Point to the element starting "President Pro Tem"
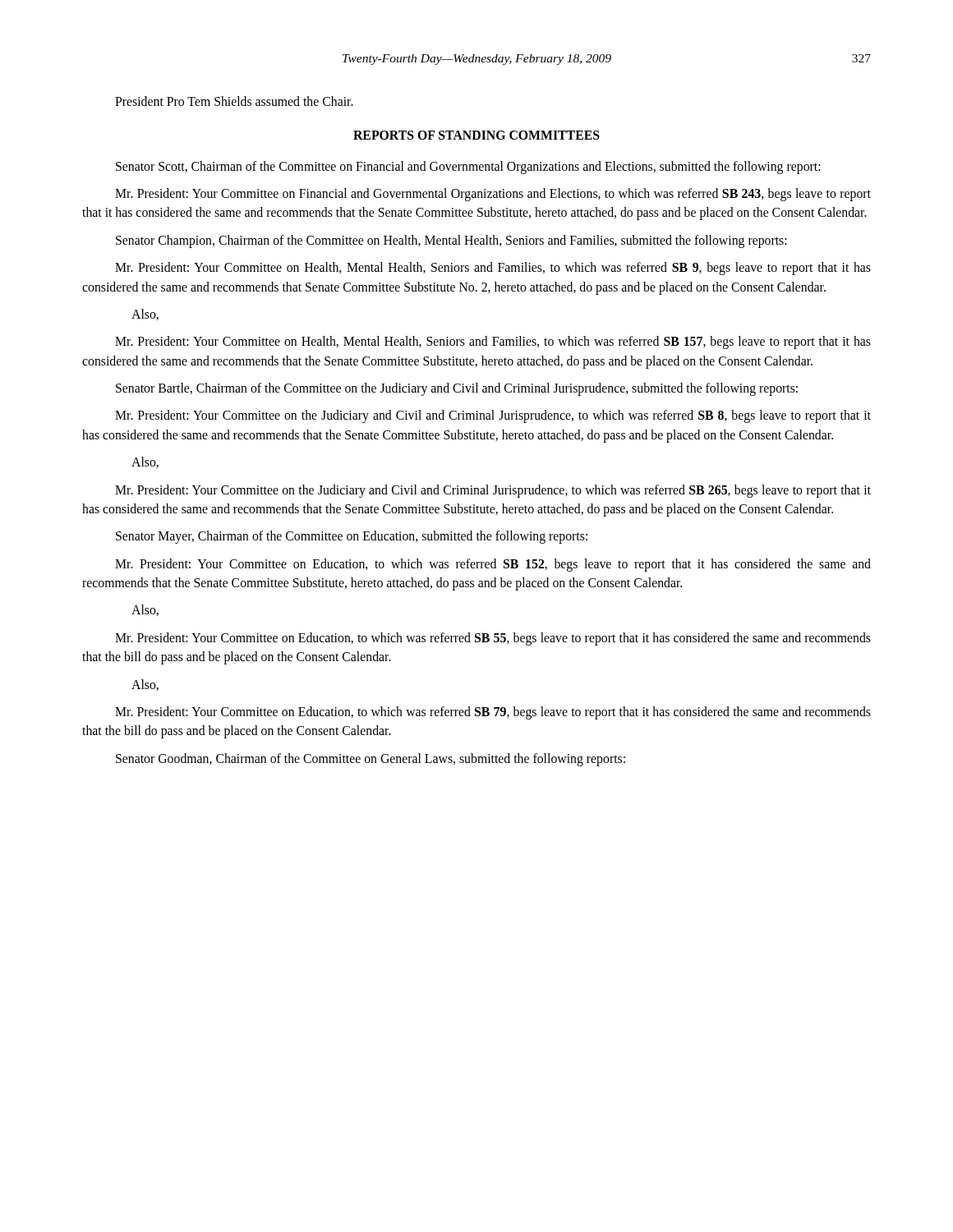Screen dimensions: 1232x953 (234, 102)
